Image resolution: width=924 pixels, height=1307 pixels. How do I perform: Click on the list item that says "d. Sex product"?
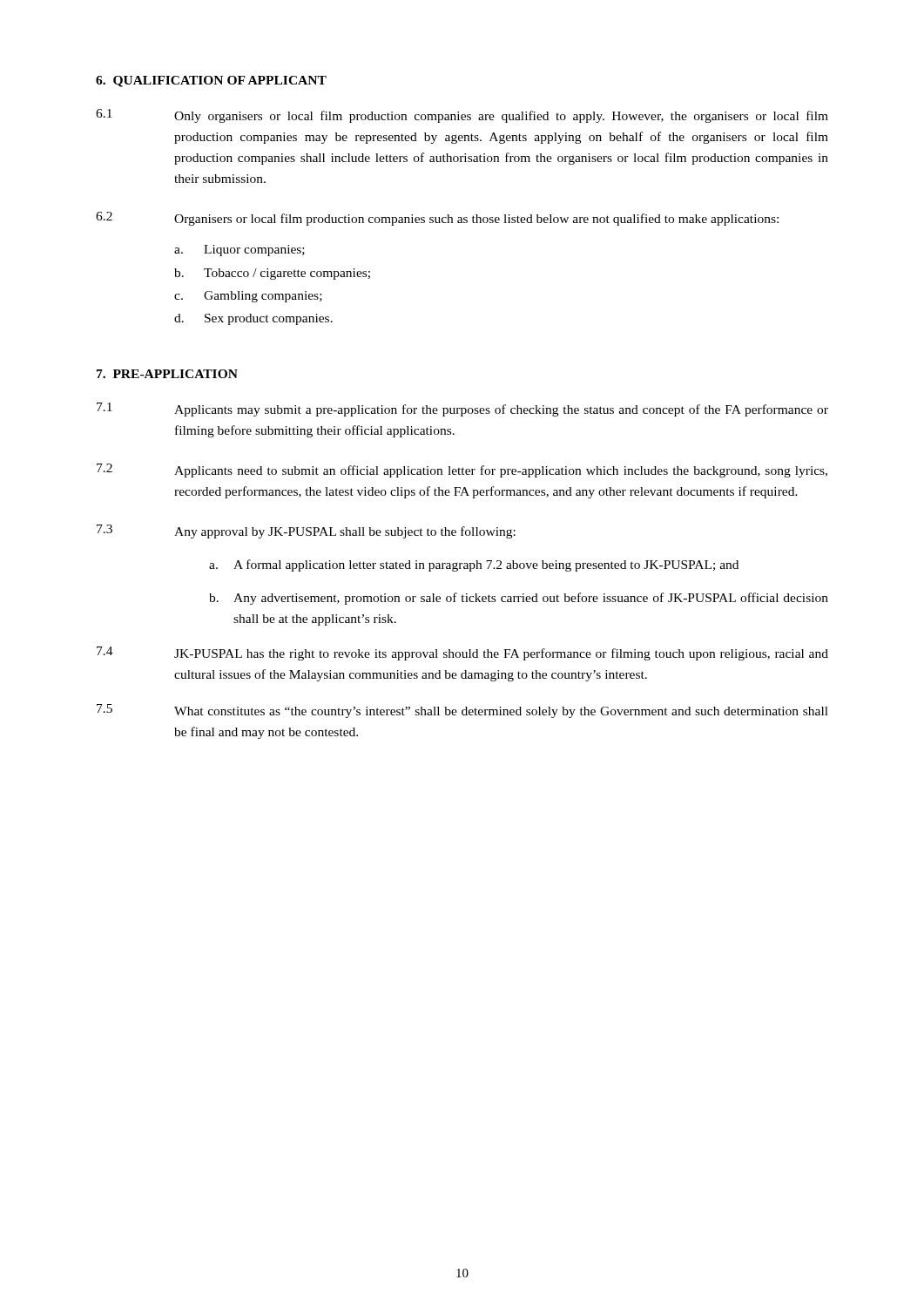[254, 319]
